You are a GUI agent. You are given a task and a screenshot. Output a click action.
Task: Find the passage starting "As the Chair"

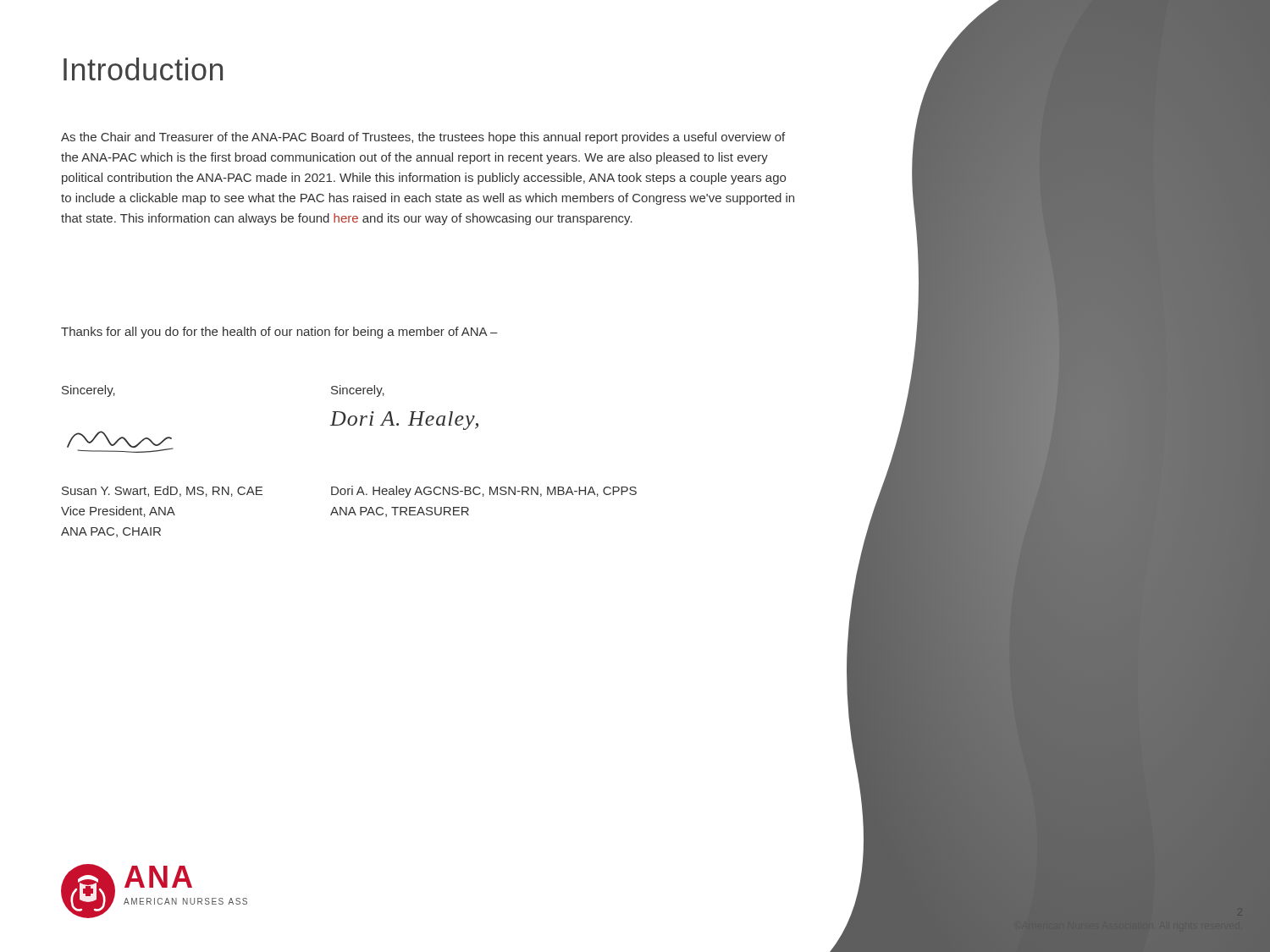click(429, 178)
